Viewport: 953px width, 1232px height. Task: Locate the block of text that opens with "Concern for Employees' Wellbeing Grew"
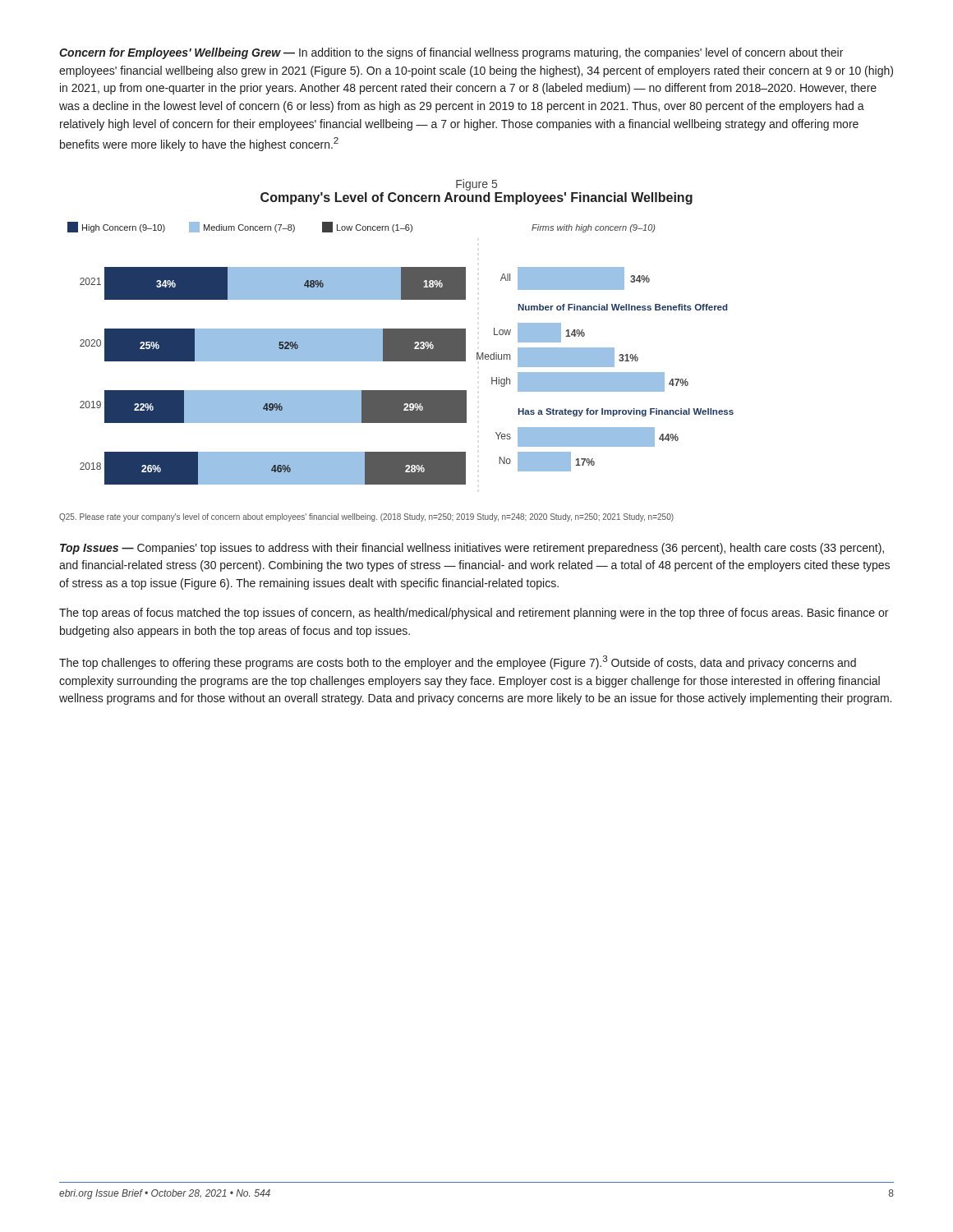click(476, 99)
